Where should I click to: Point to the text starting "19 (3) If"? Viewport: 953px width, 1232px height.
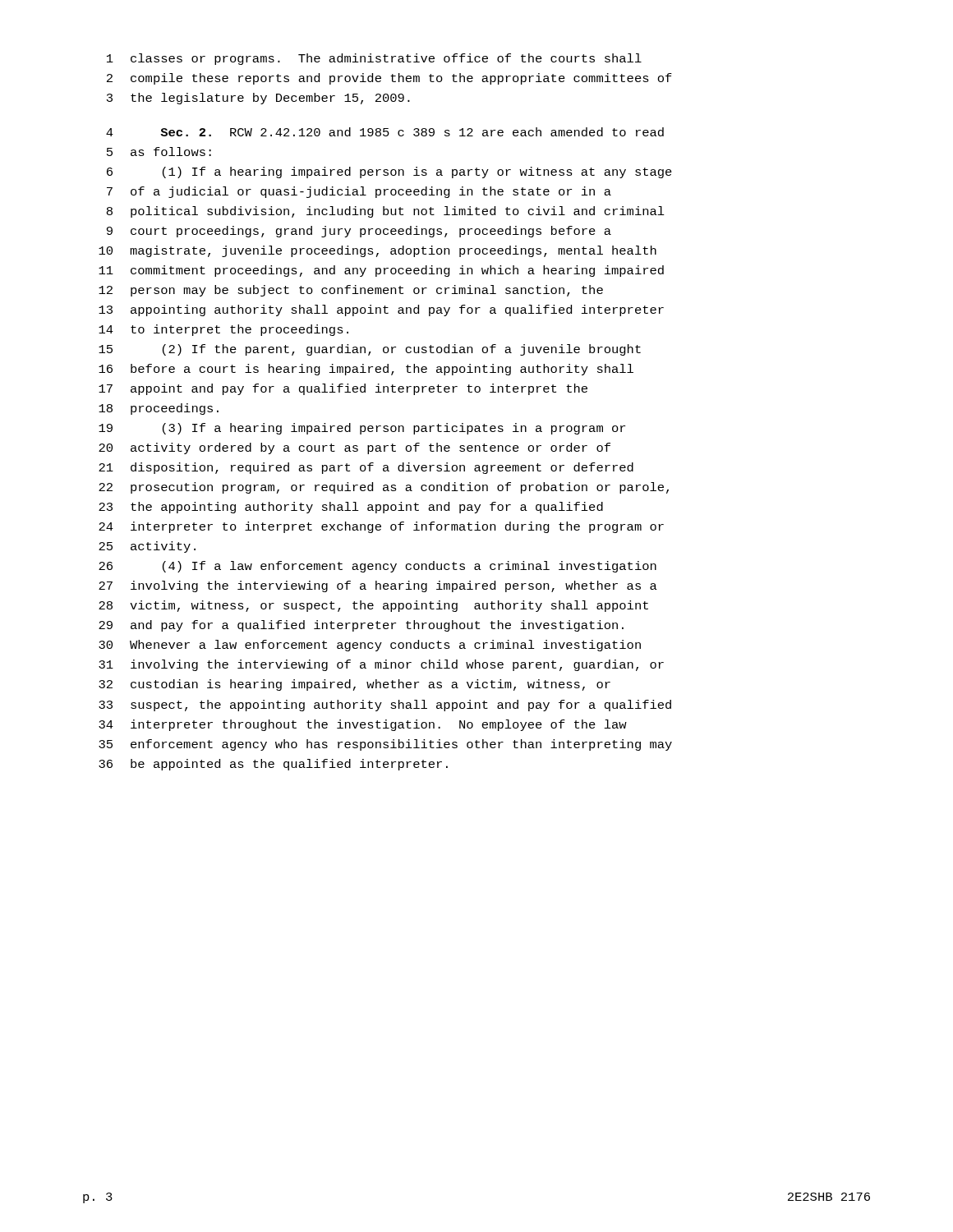pyautogui.click(x=476, y=429)
